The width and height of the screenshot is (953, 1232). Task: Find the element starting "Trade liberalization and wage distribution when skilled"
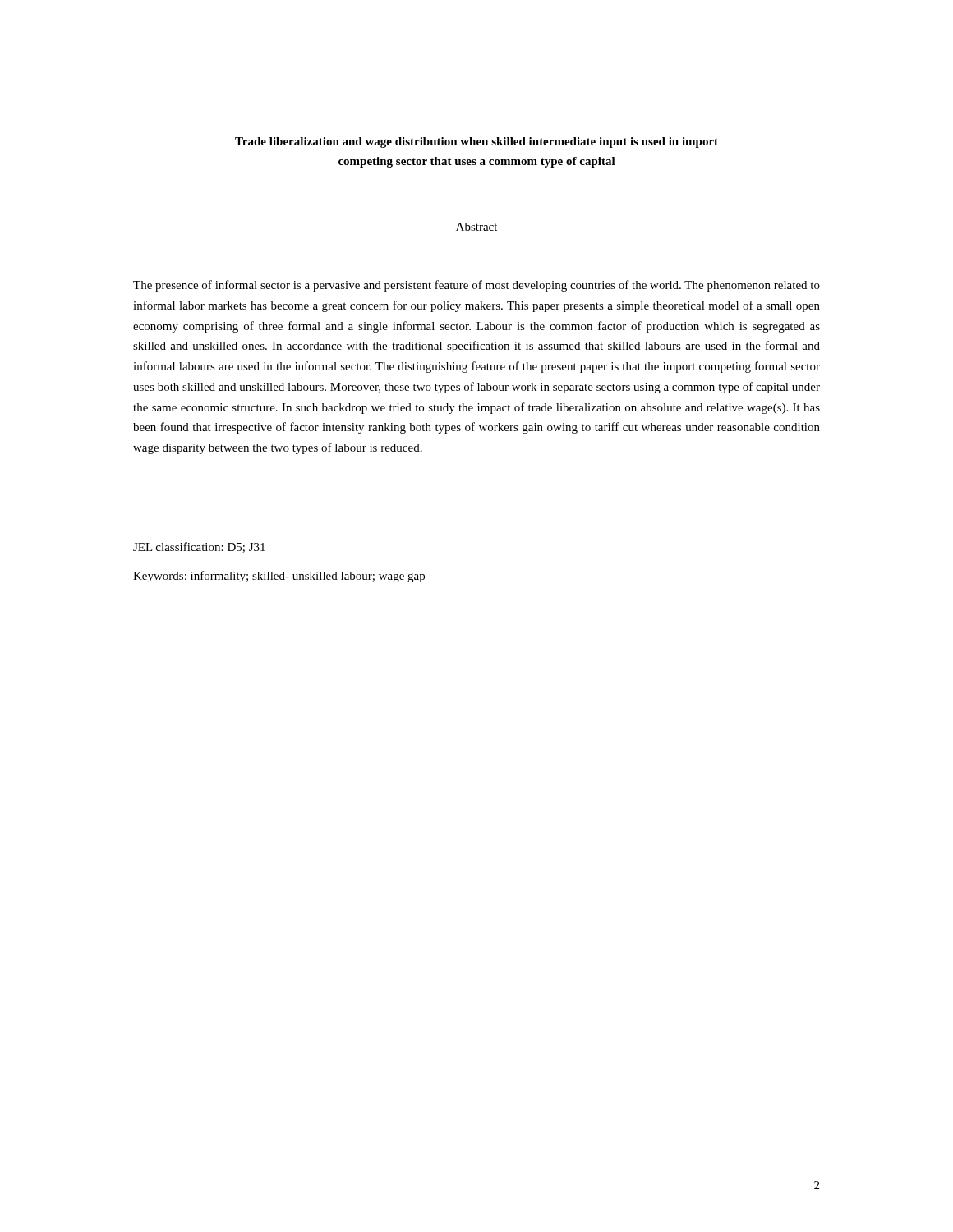(x=476, y=151)
